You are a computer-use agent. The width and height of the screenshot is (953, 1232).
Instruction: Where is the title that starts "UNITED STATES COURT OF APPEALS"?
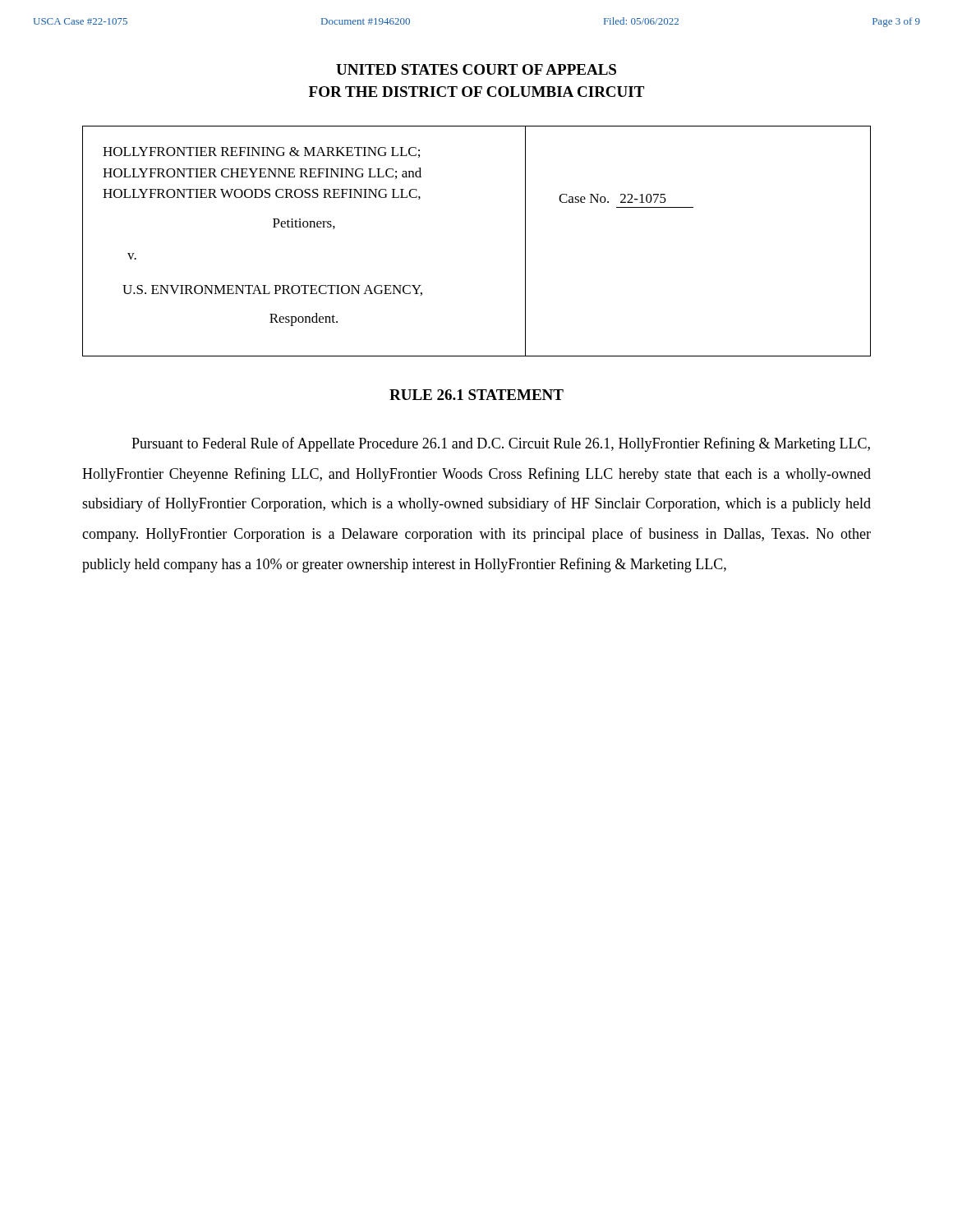[x=476, y=80]
